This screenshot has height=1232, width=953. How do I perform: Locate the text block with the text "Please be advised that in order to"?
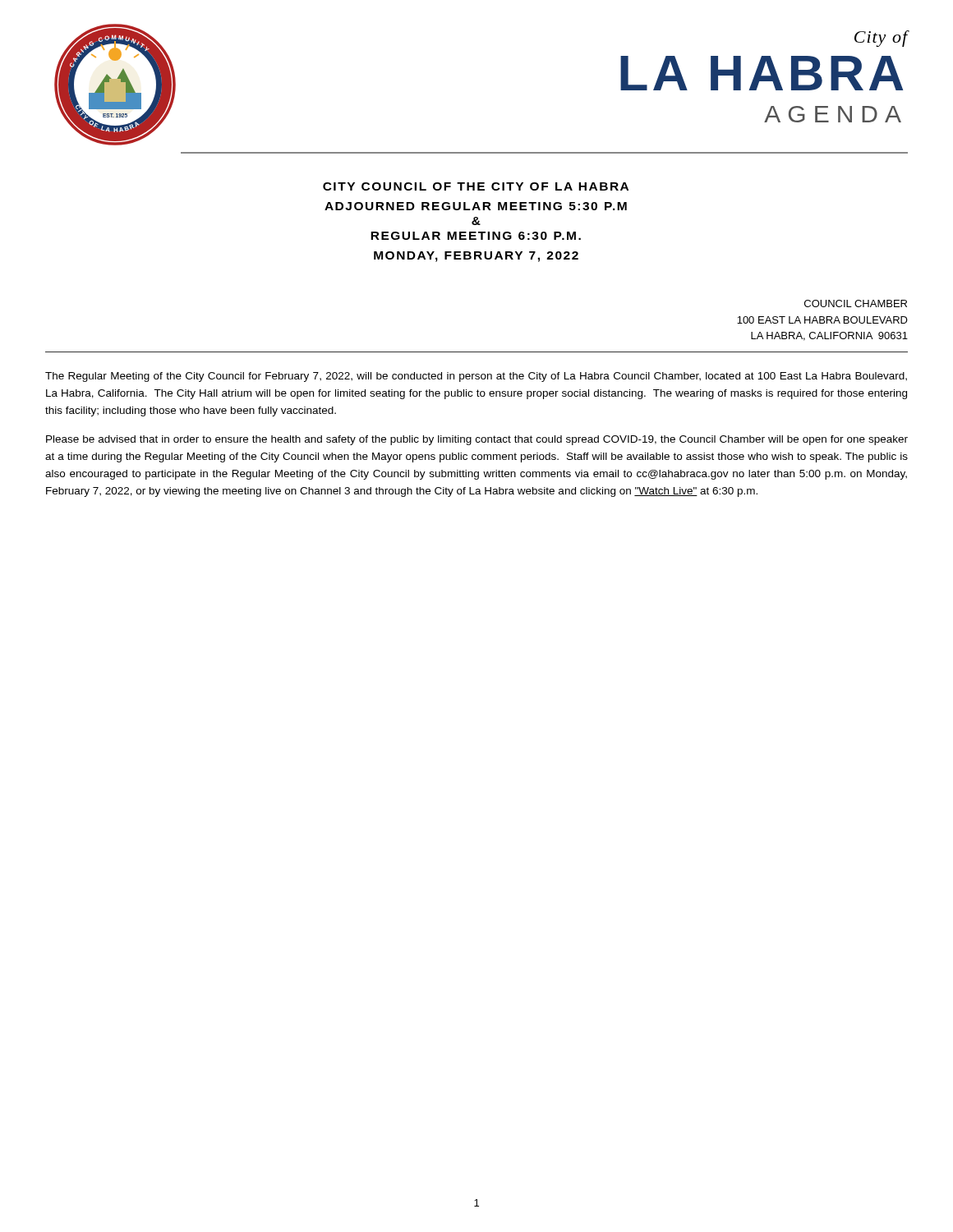click(x=476, y=465)
